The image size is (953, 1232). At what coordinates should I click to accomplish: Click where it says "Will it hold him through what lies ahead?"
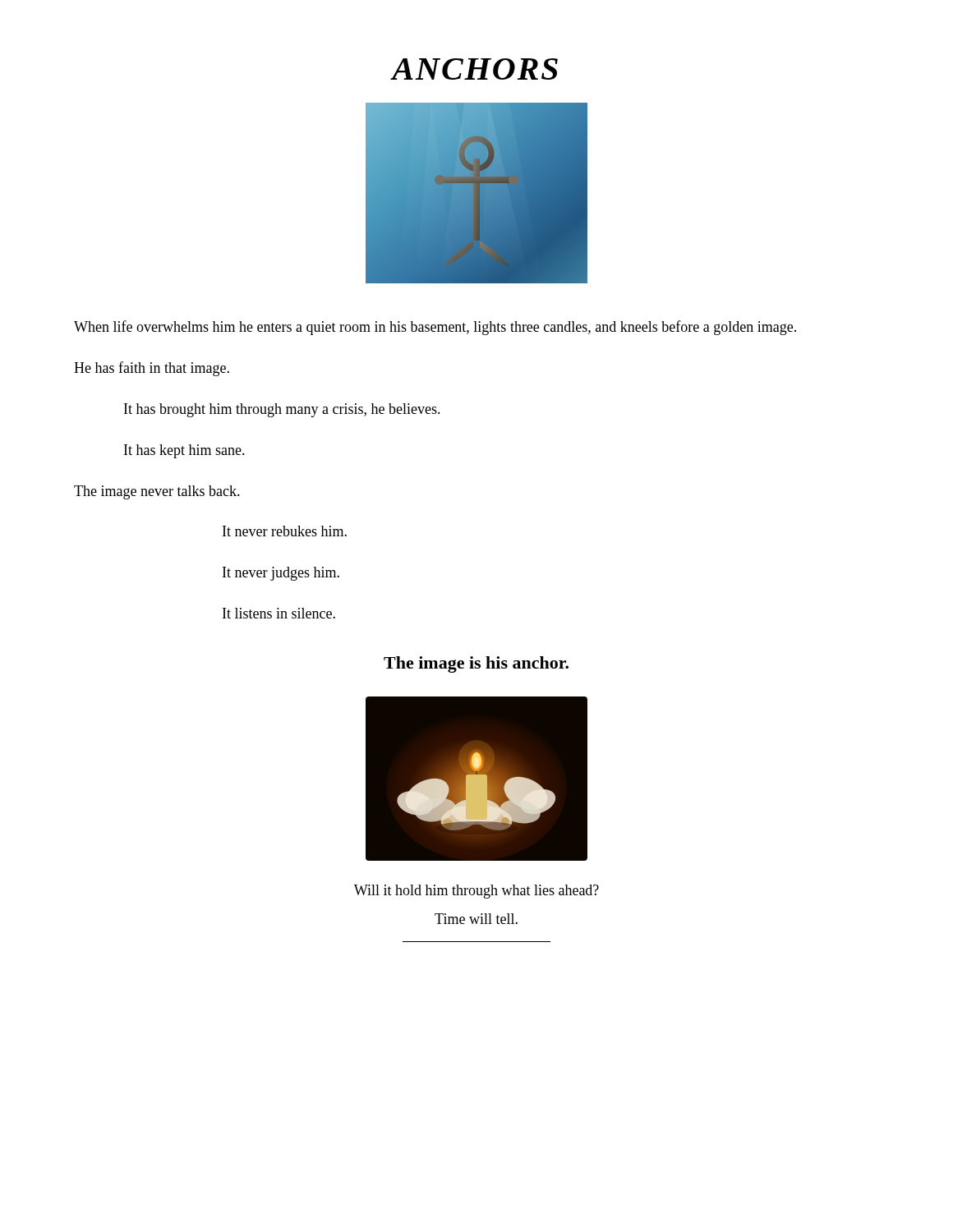pos(476,890)
